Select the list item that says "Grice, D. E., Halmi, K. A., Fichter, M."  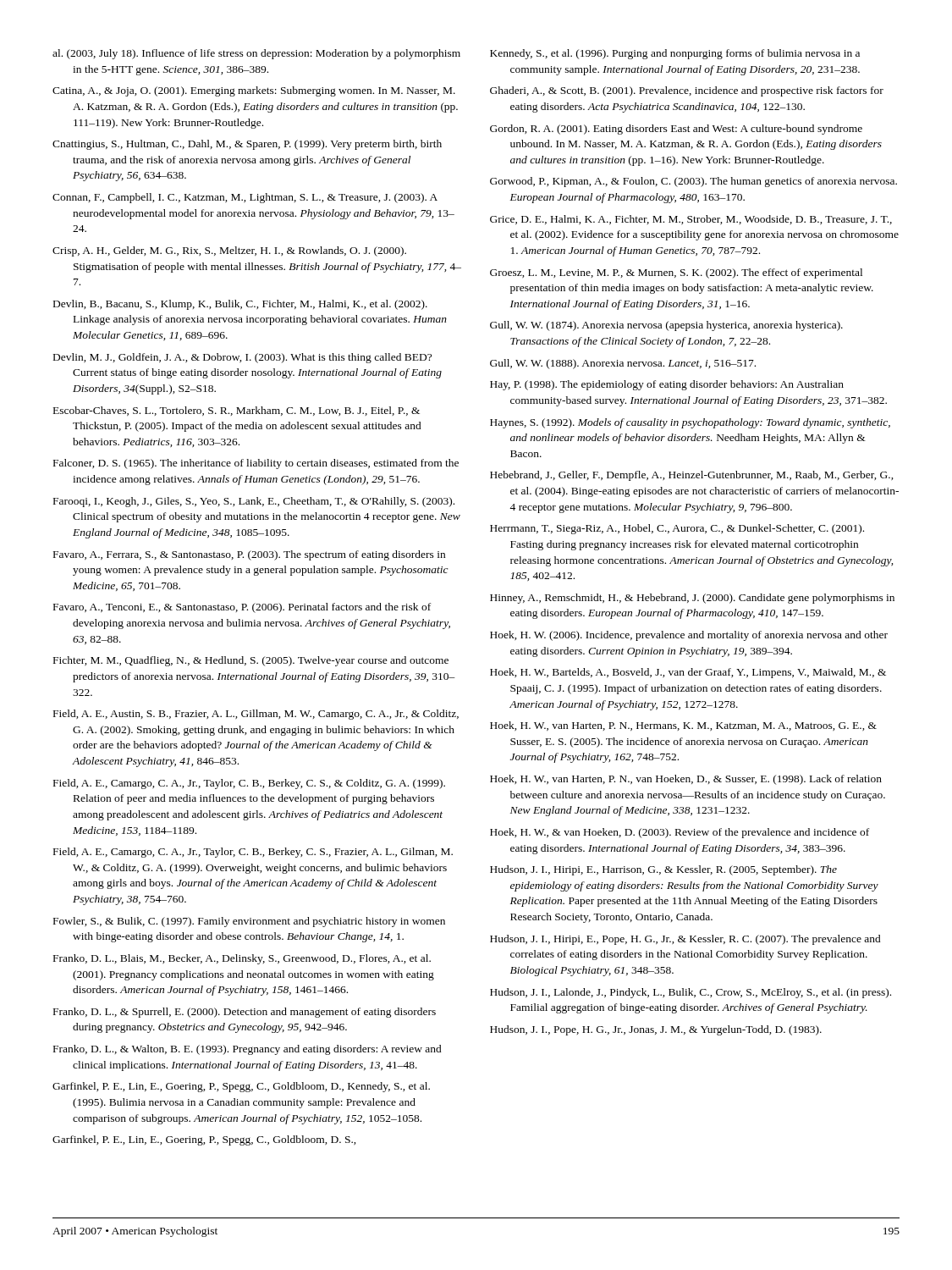(694, 234)
